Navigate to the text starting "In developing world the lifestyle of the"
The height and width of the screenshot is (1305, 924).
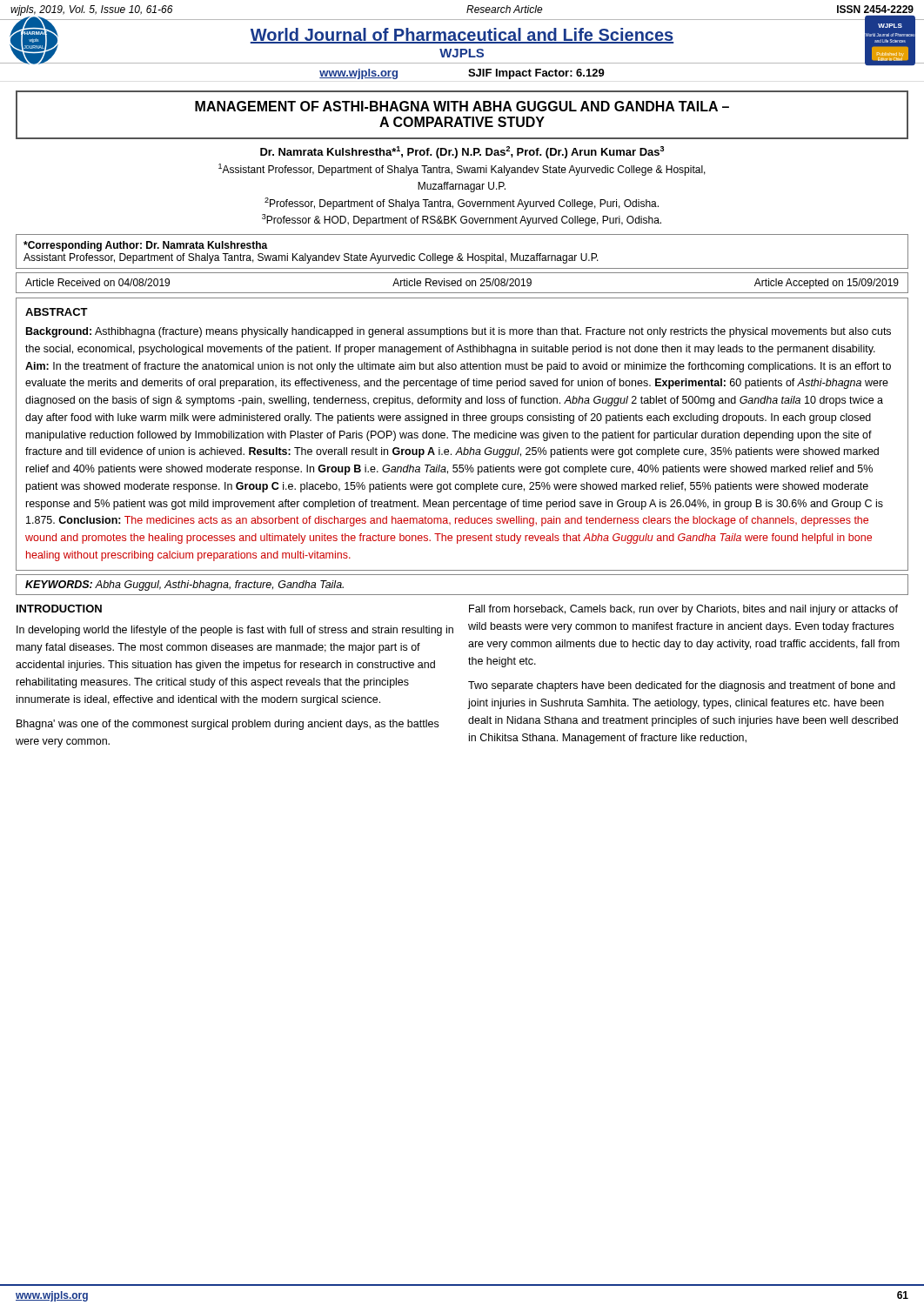tap(235, 664)
